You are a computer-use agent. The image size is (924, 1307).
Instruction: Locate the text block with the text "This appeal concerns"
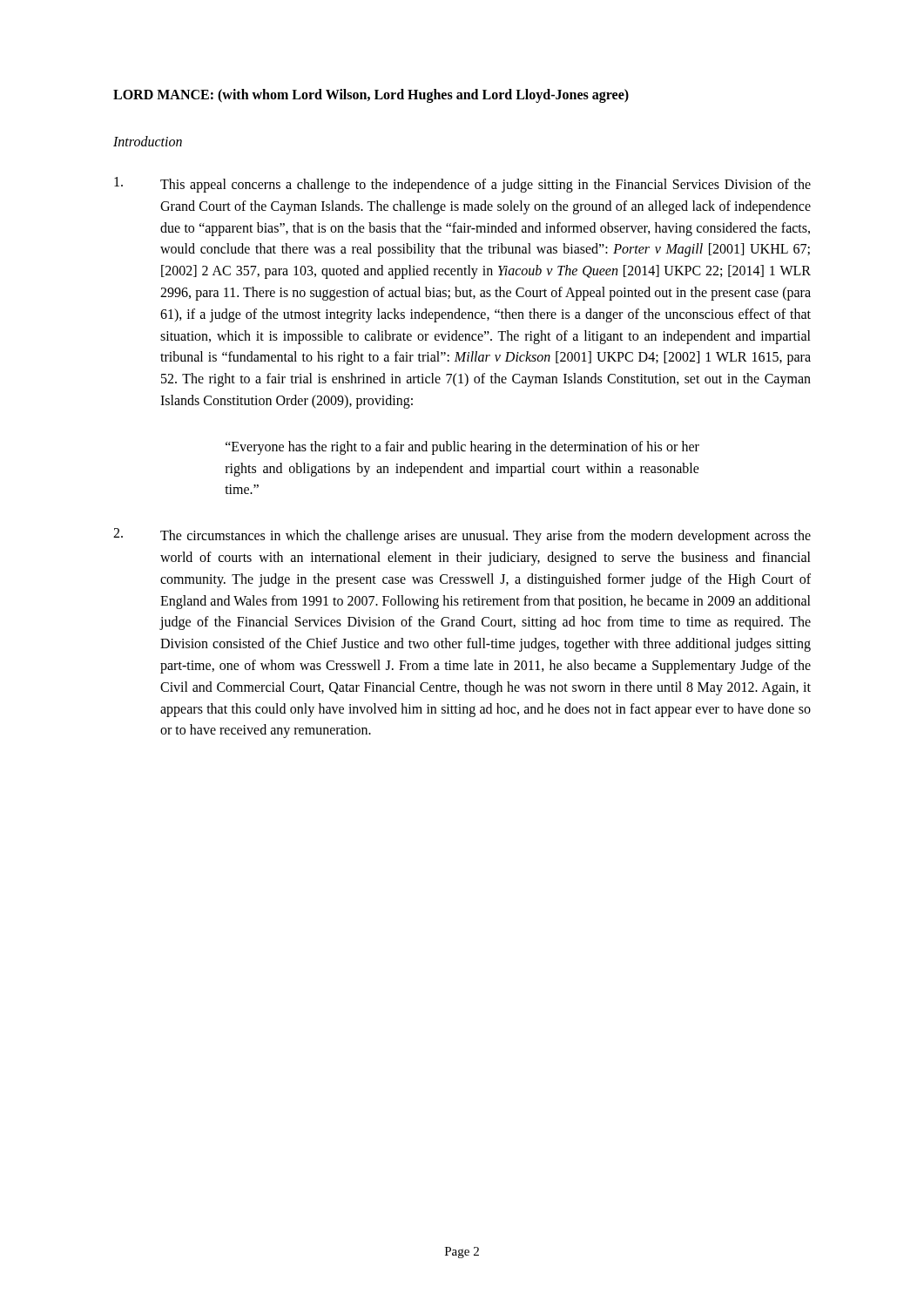pyautogui.click(x=462, y=293)
